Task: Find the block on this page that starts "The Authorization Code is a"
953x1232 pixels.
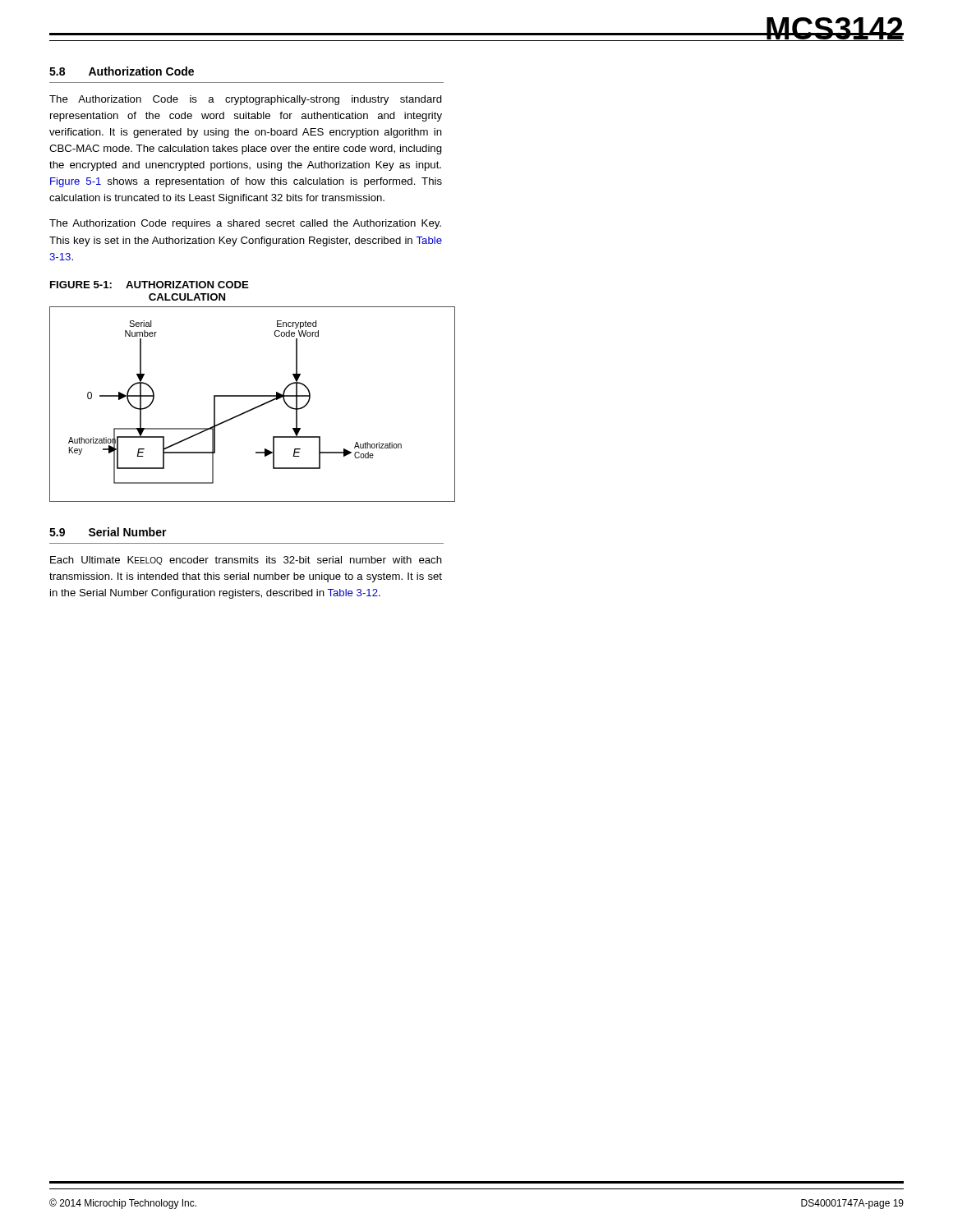Action: [246, 148]
